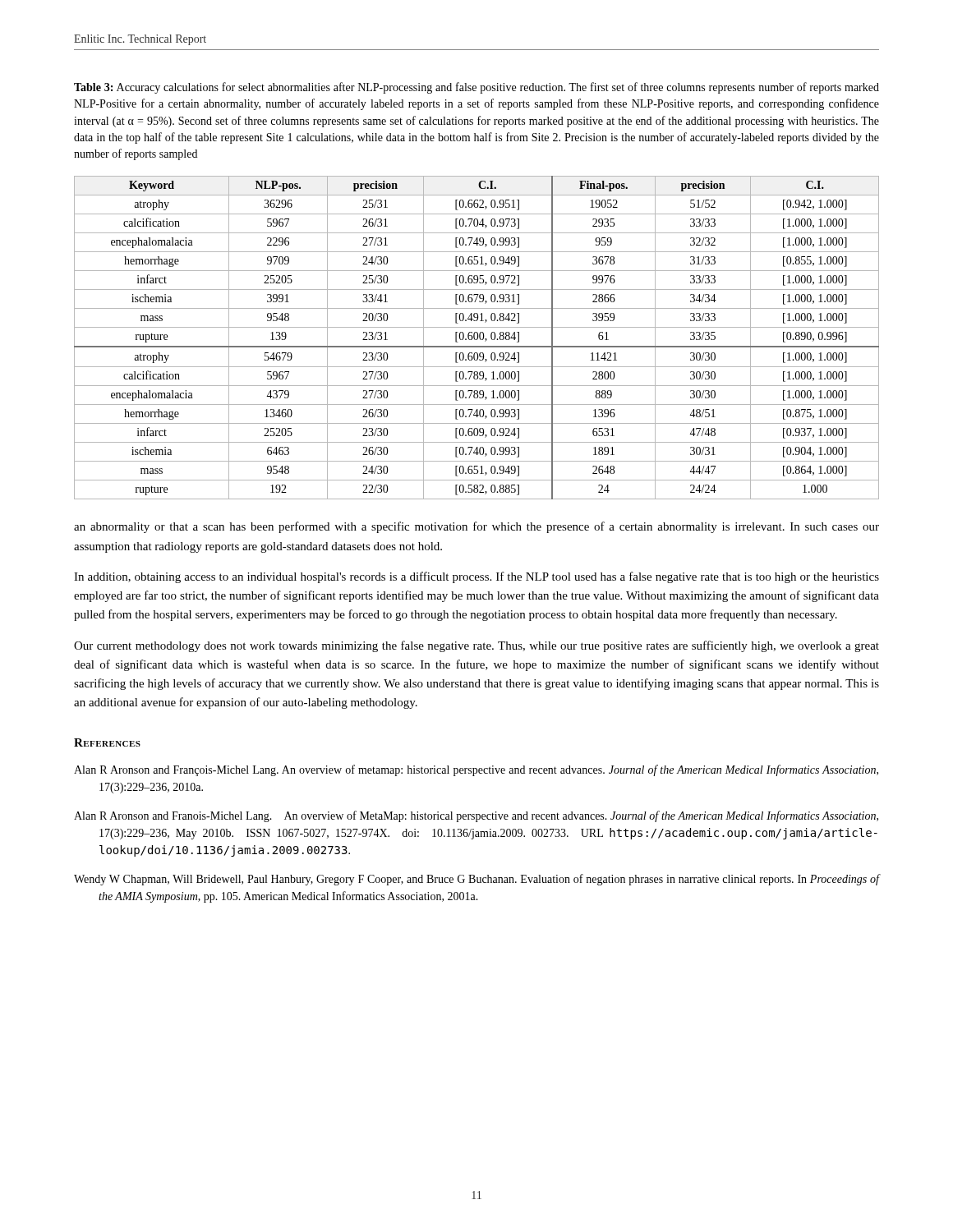Image resolution: width=953 pixels, height=1232 pixels.
Task: Find the text block that says "Our current methodology does not work"
Action: pyautogui.click(x=476, y=674)
